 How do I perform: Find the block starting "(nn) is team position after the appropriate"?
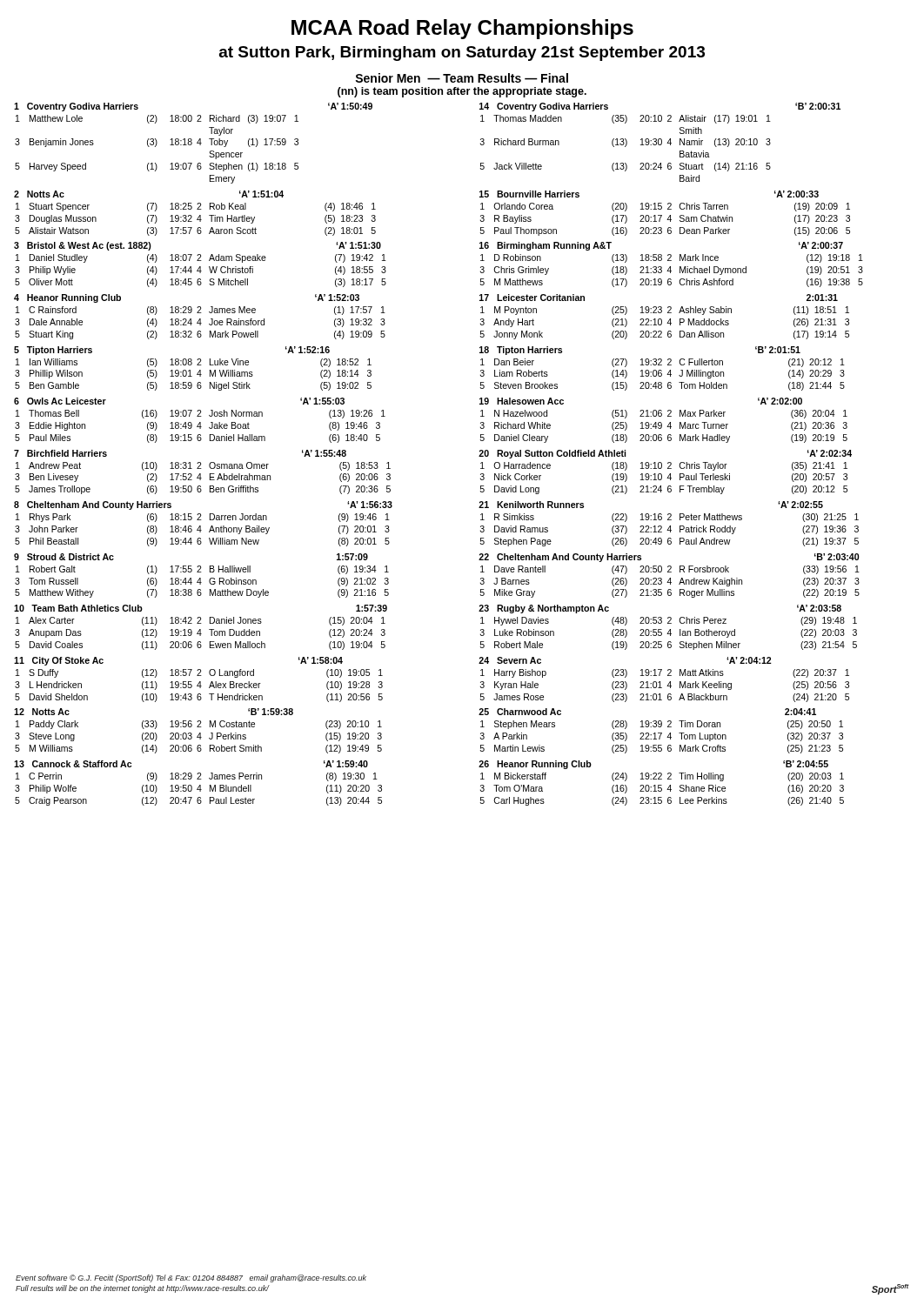pyautogui.click(x=462, y=91)
